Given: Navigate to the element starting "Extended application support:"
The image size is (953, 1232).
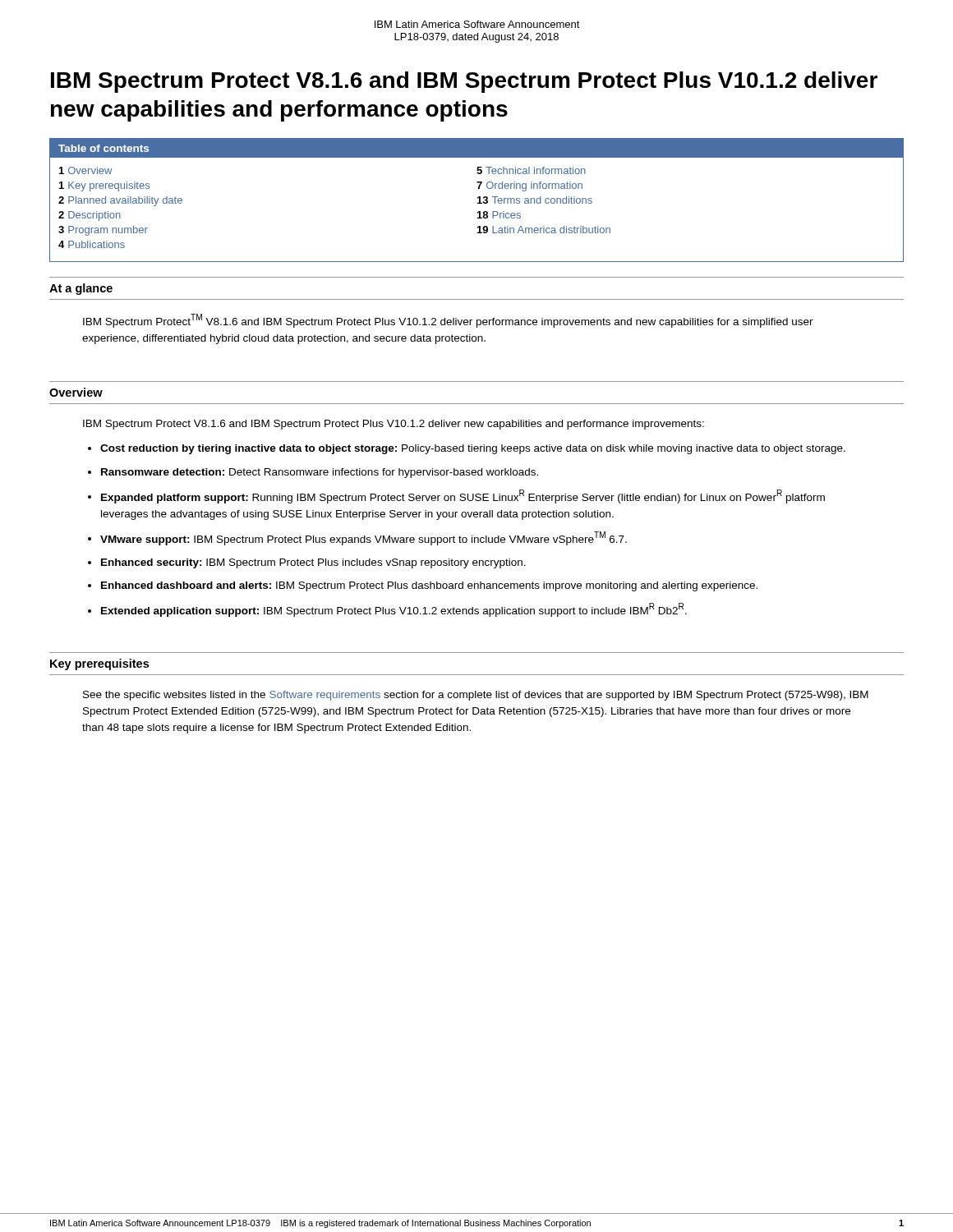Looking at the screenshot, I should click(x=394, y=609).
